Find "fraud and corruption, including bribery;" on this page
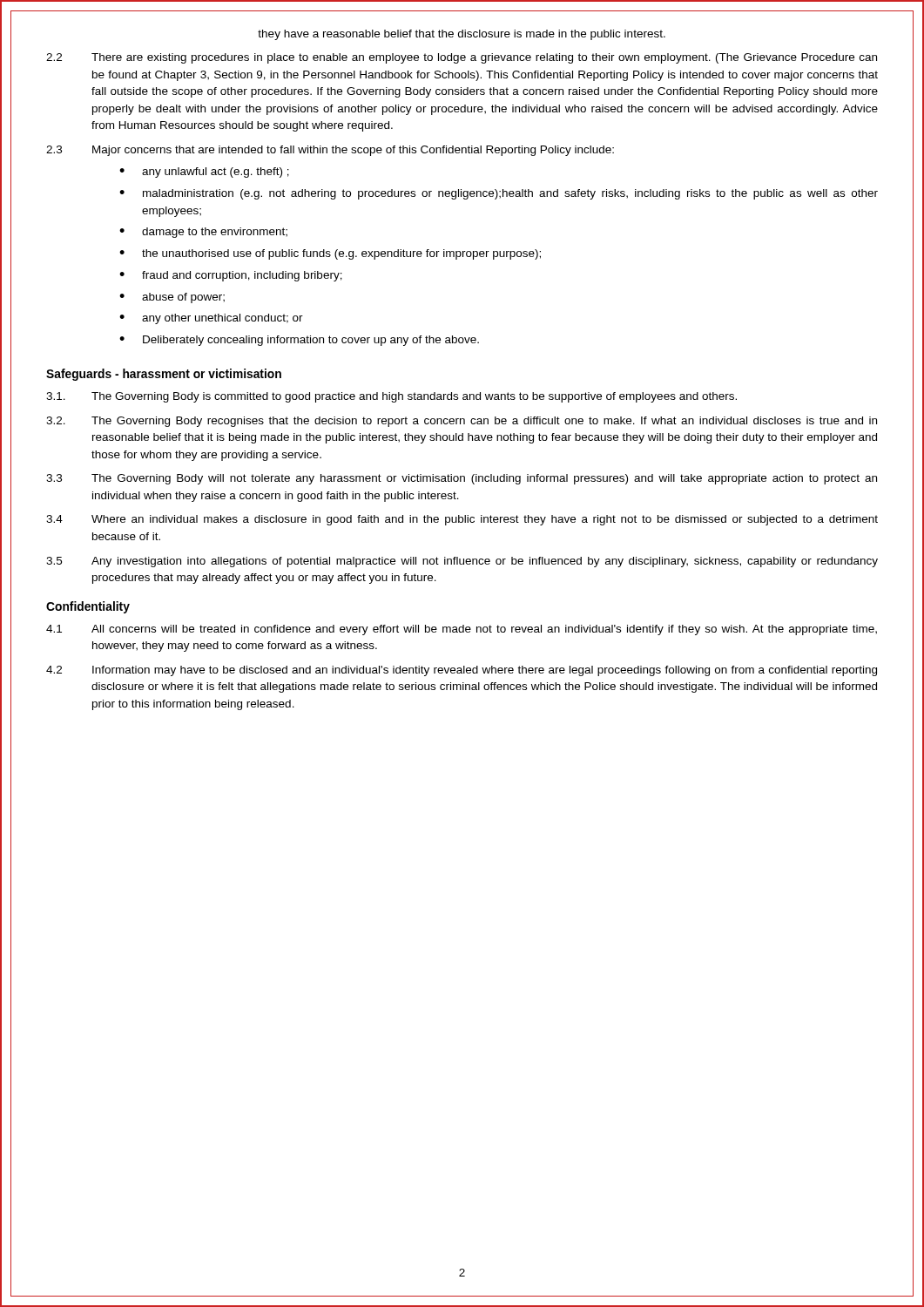The height and width of the screenshot is (1307, 924). pos(242,275)
